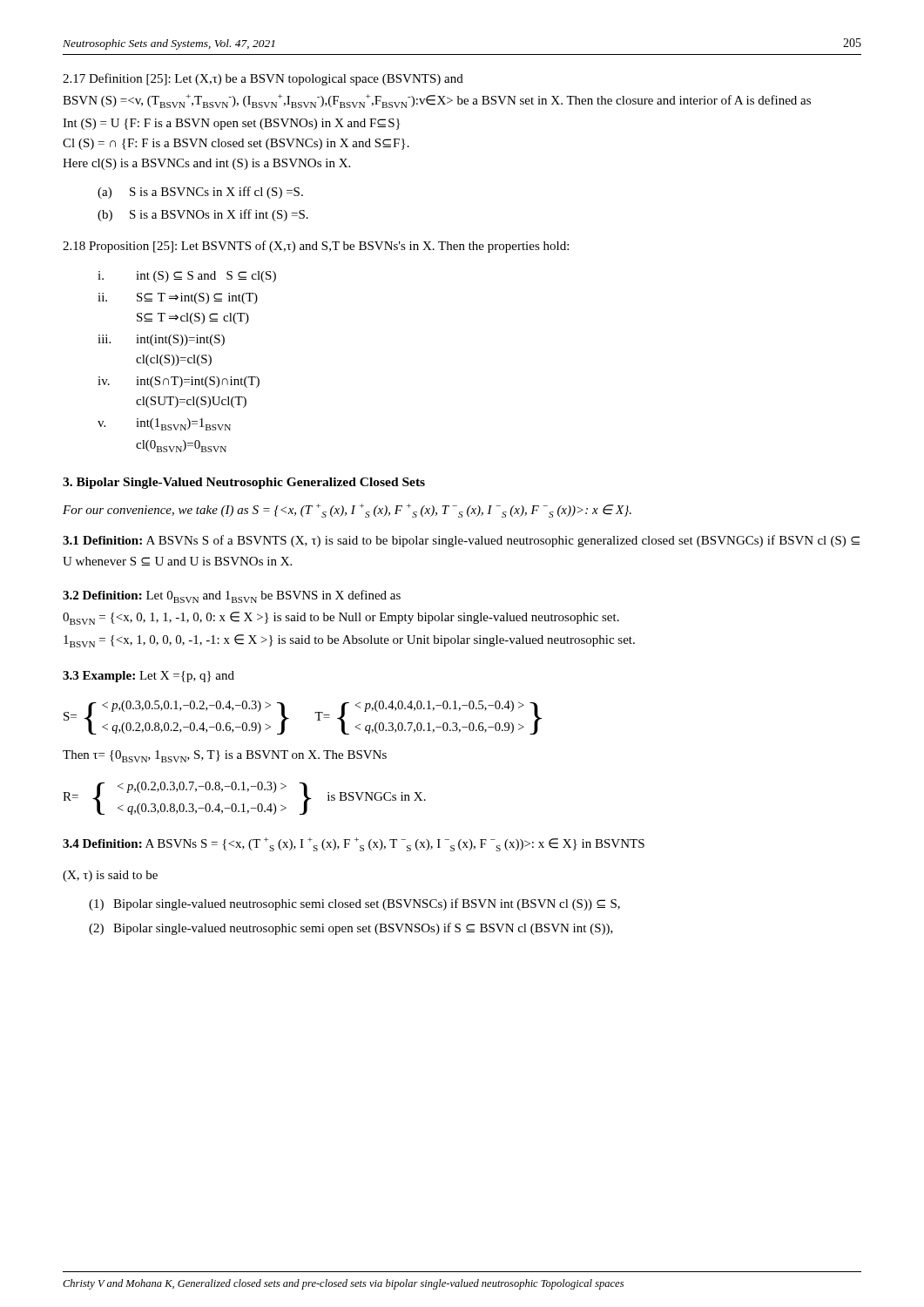Locate the element starting "(1) Bipolar single-valued neutrosophic semi closed"
This screenshot has height=1307, width=924.
(475, 904)
